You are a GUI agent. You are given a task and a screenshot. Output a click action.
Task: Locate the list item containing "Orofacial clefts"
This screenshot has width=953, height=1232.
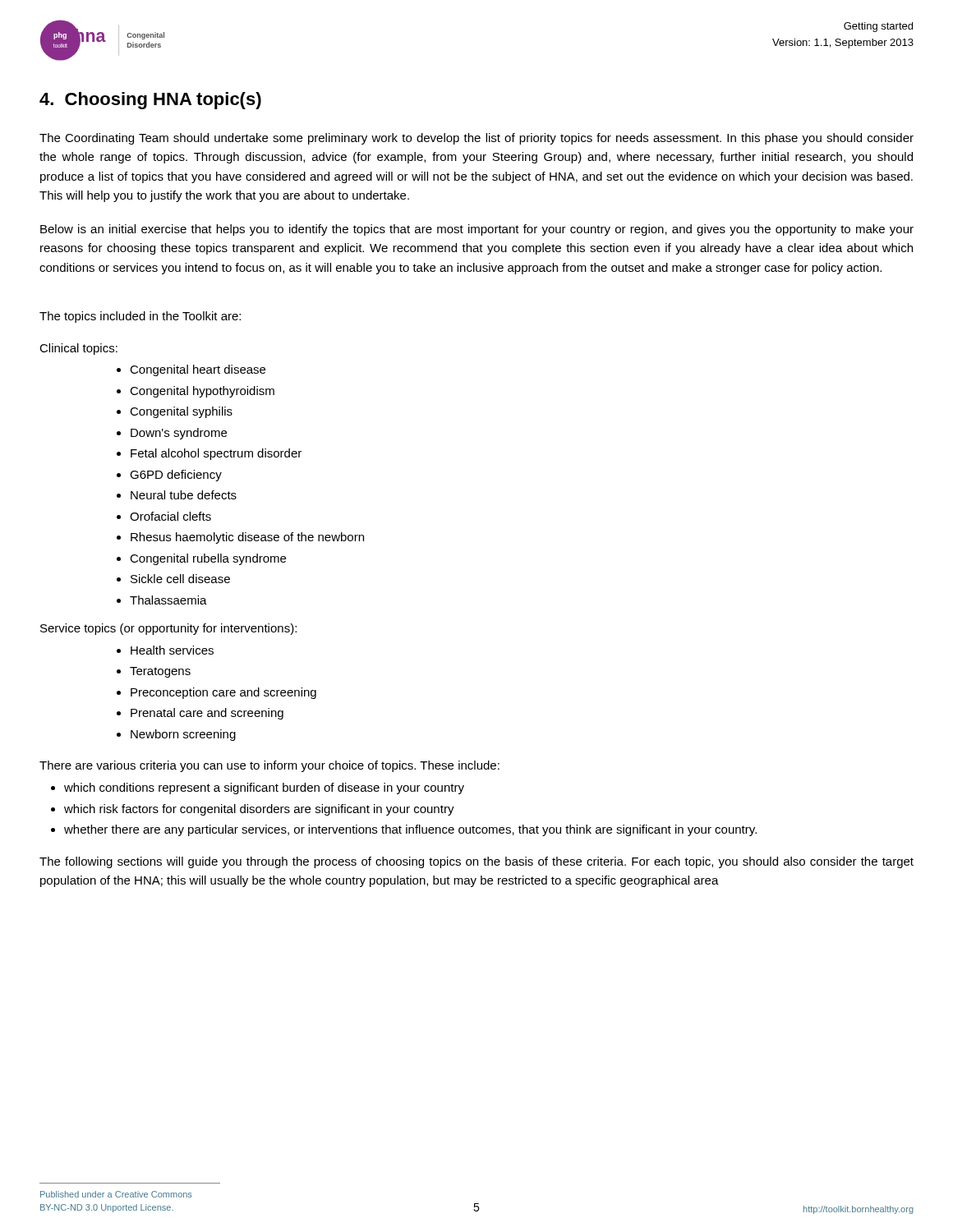[x=171, y=516]
